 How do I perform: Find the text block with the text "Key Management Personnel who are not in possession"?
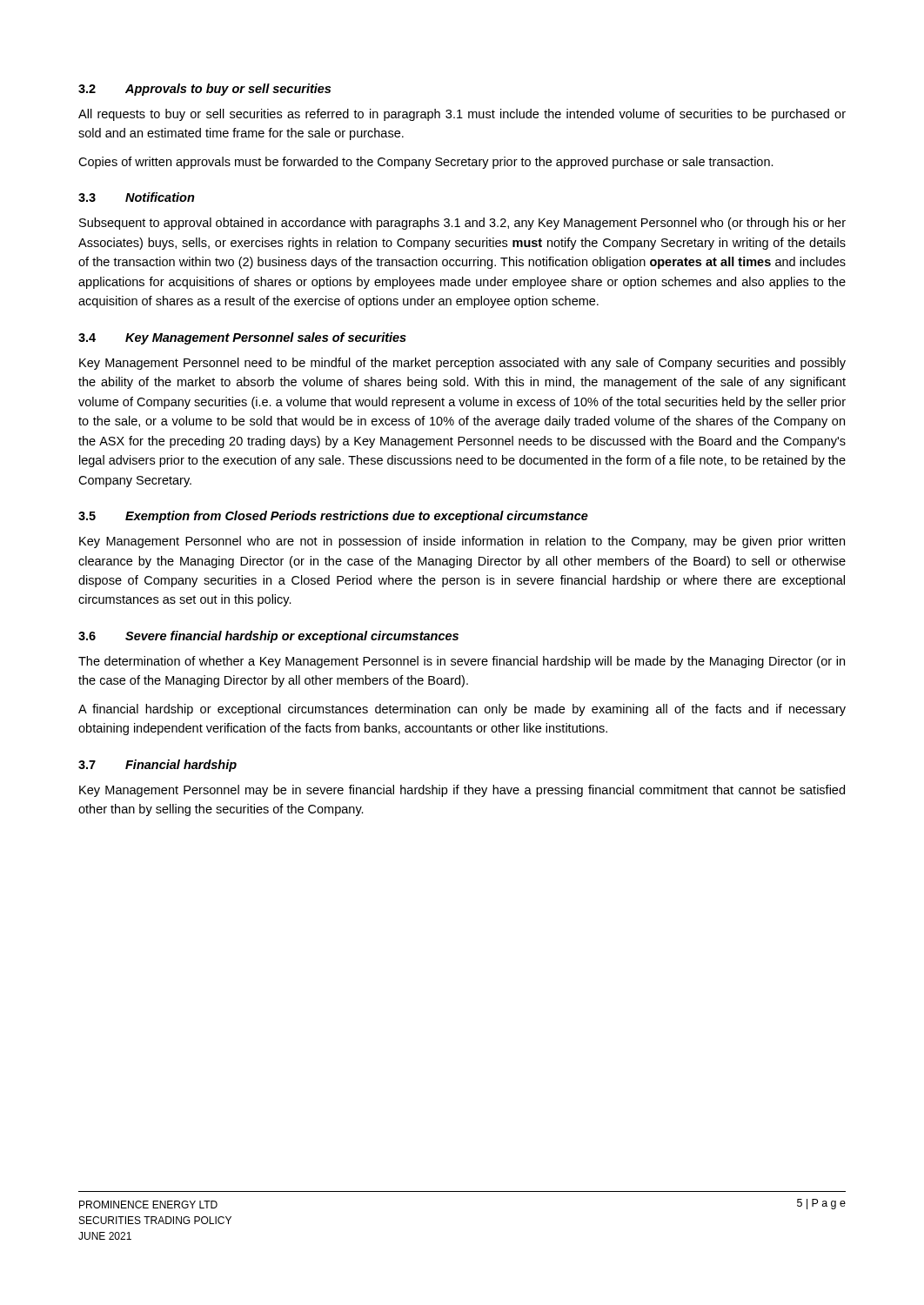462,571
